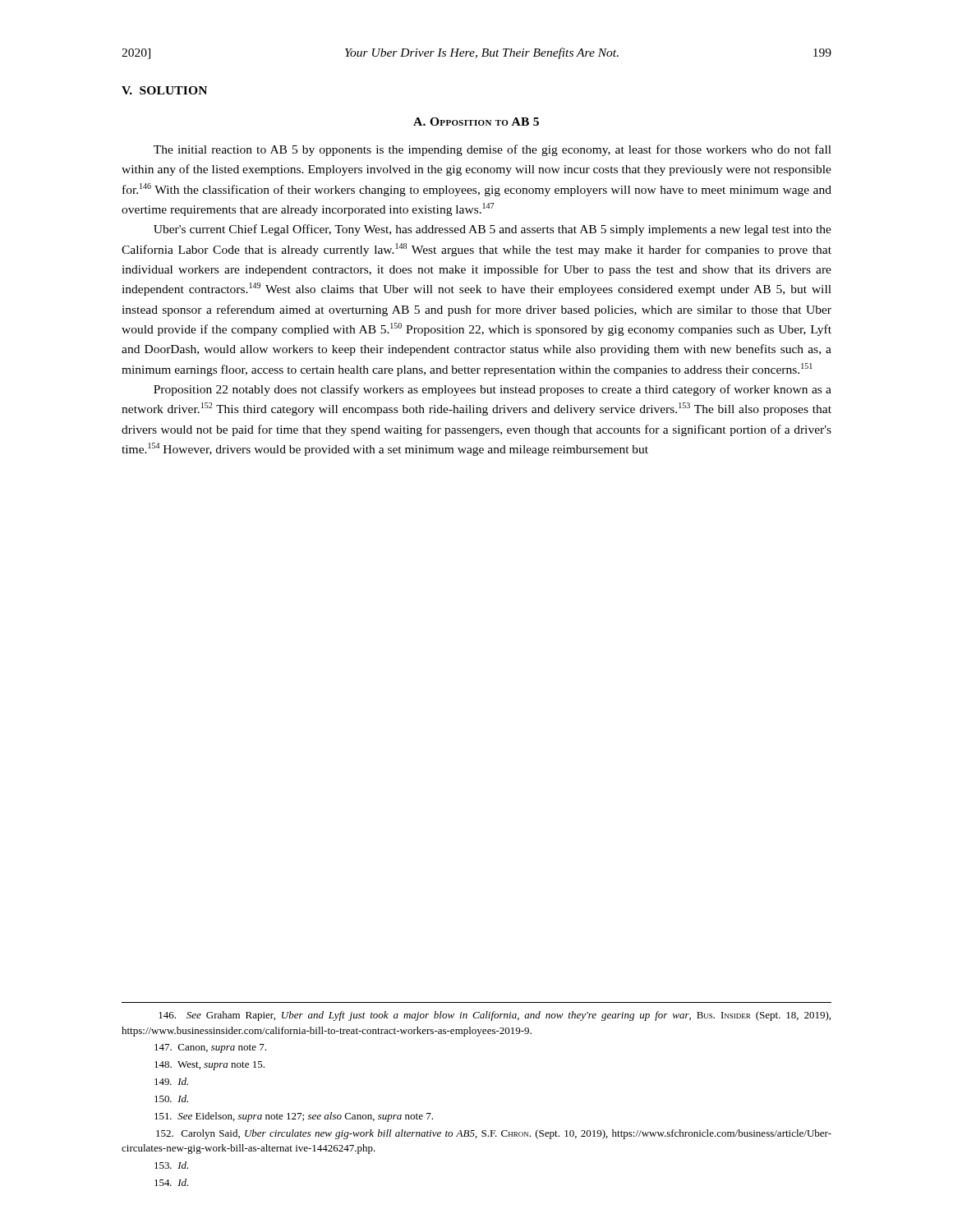Viewport: 953px width, 1232px height.
Task: Find the footnote that says "Canon, supra note 7."
Action: pos(210,1048)
